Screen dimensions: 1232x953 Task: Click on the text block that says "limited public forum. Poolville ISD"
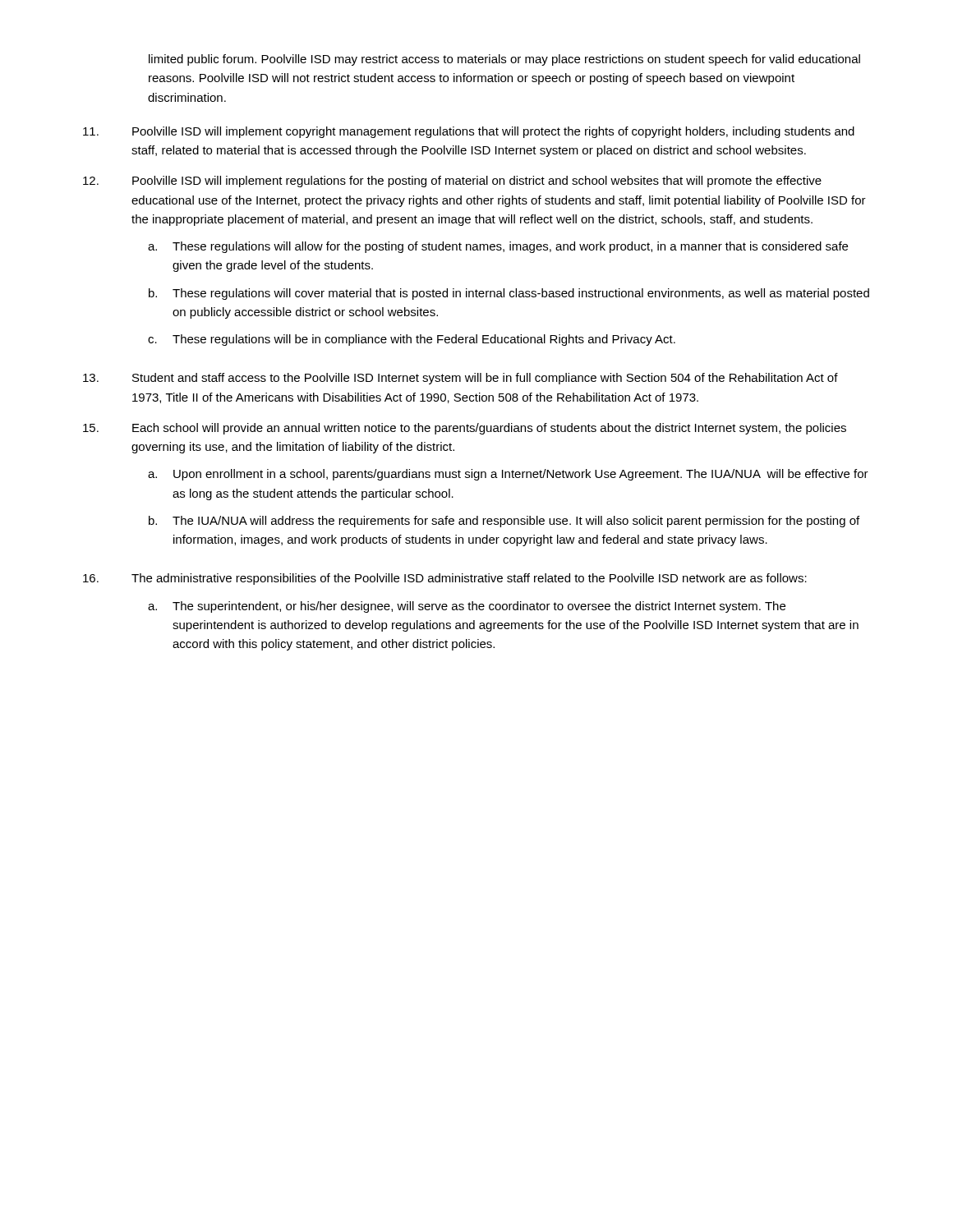[504, 78]
